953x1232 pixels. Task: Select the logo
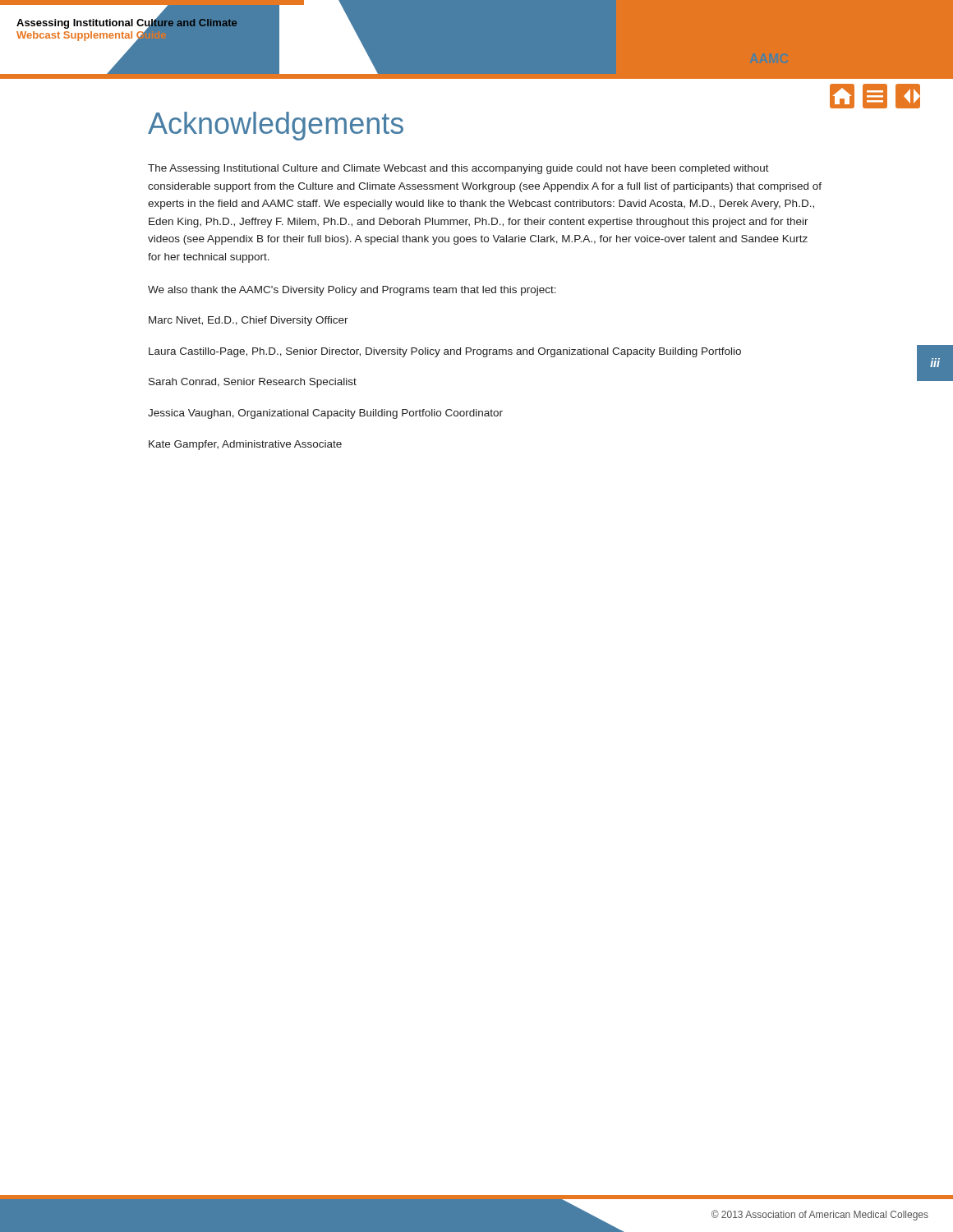768,39
